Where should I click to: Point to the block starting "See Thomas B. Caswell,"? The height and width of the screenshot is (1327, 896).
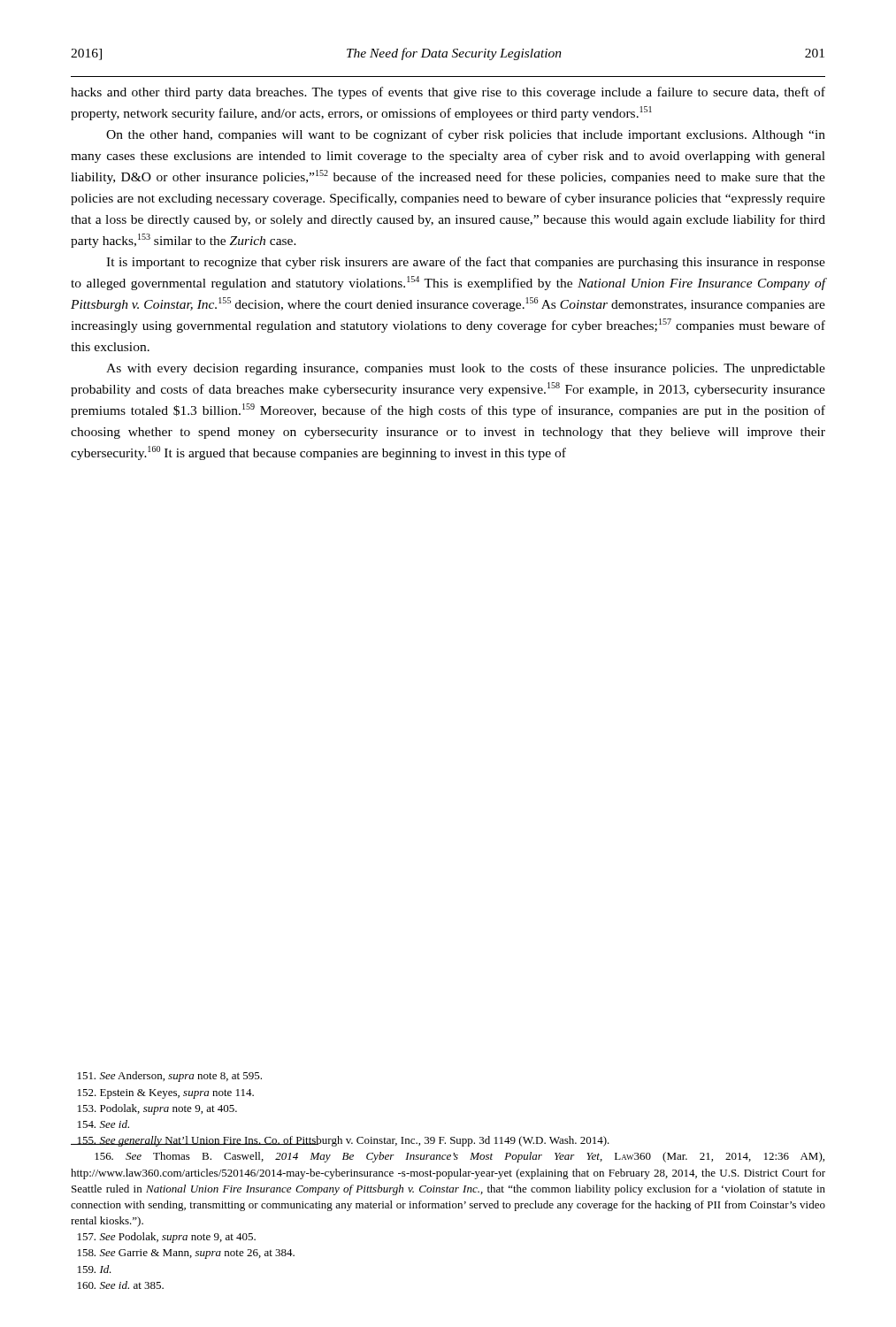click(x=448, y=1189)
